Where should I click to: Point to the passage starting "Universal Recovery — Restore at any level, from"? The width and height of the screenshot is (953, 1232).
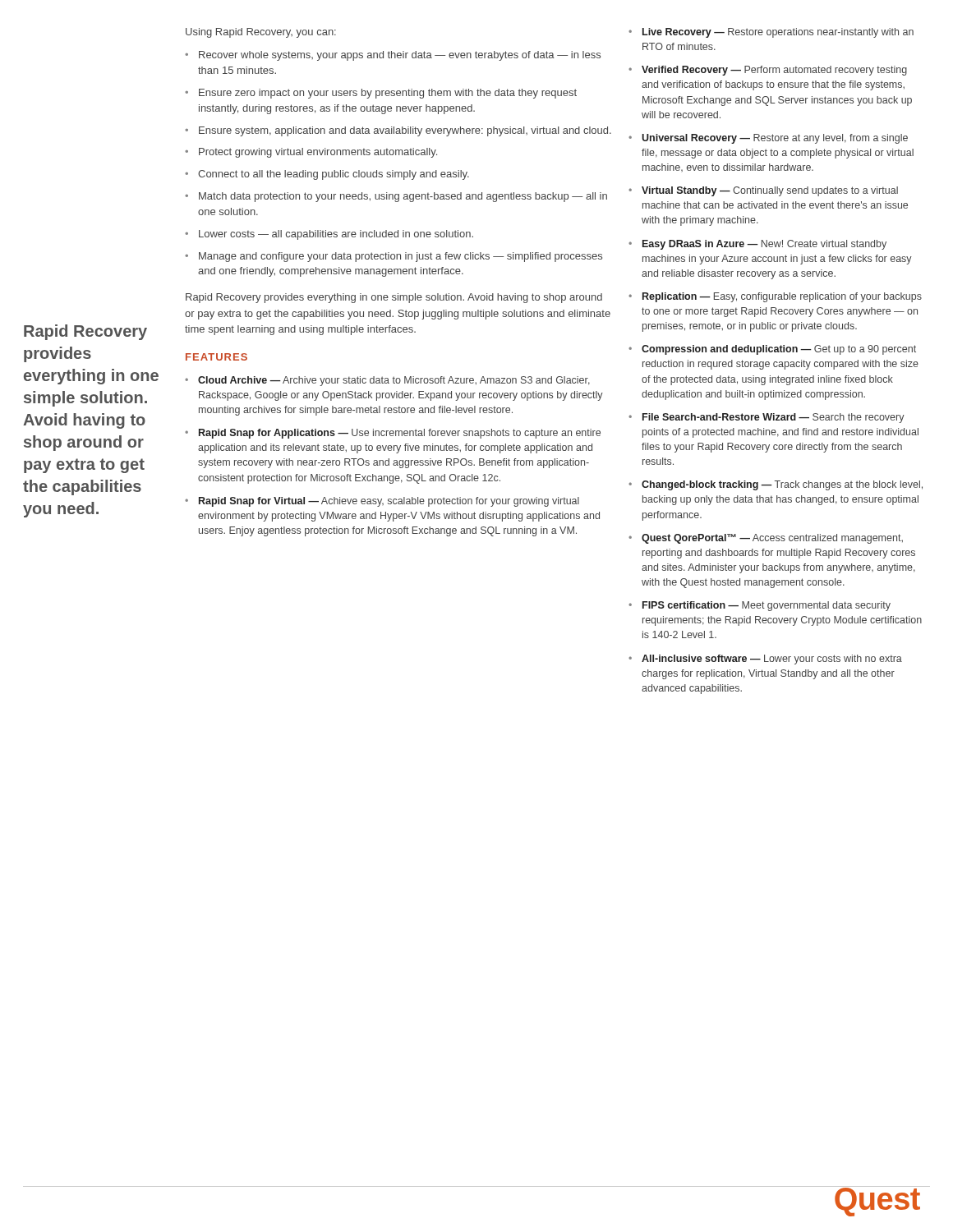click(778, 153)
